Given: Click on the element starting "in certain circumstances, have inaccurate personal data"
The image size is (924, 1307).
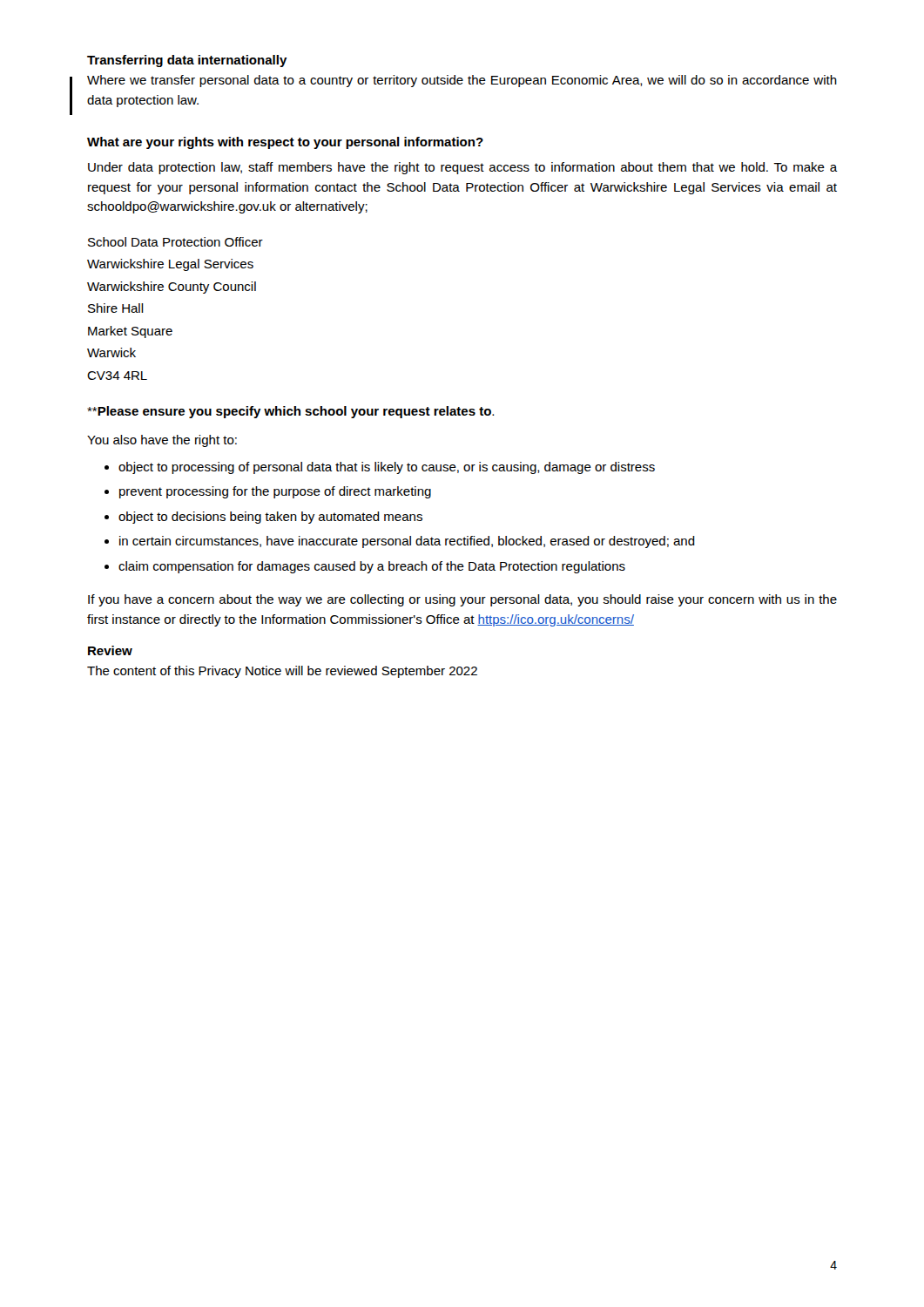Looking at the screenshot, I should pyautogui.click(x=407, y=541).
